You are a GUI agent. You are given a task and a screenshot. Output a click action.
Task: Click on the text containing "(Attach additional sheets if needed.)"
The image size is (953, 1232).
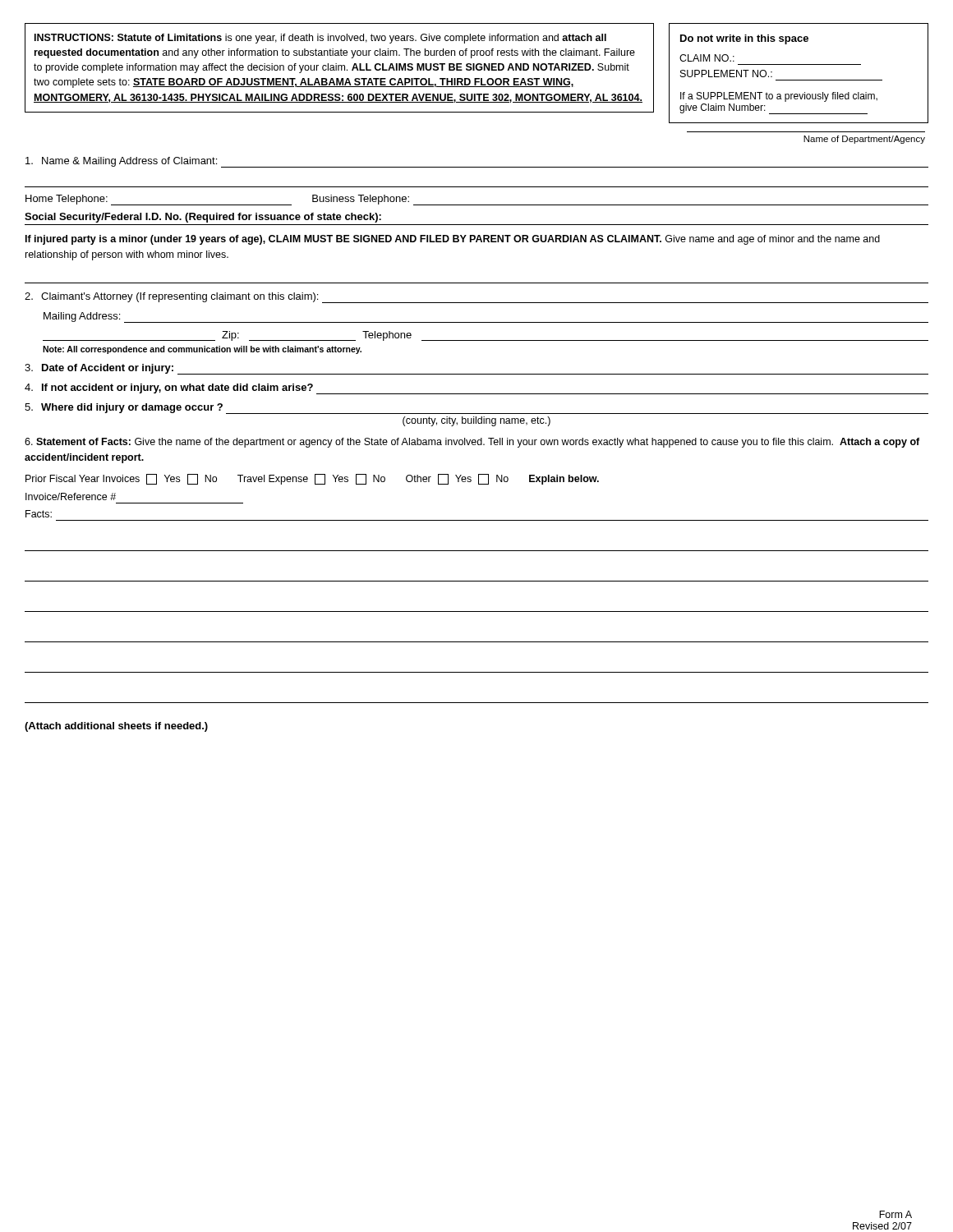116,726
